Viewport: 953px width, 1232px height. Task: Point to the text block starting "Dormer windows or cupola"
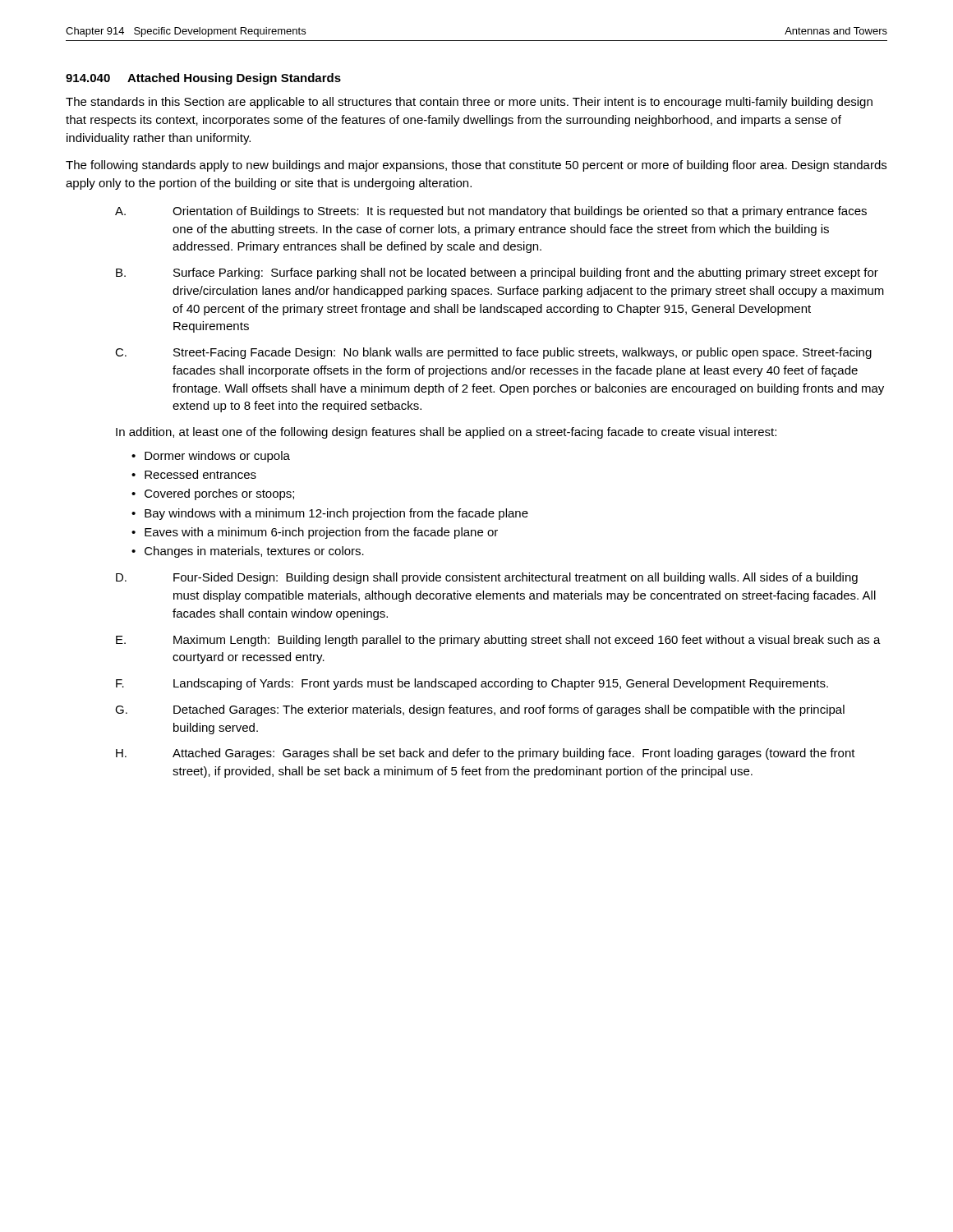(x=217, y=455)
